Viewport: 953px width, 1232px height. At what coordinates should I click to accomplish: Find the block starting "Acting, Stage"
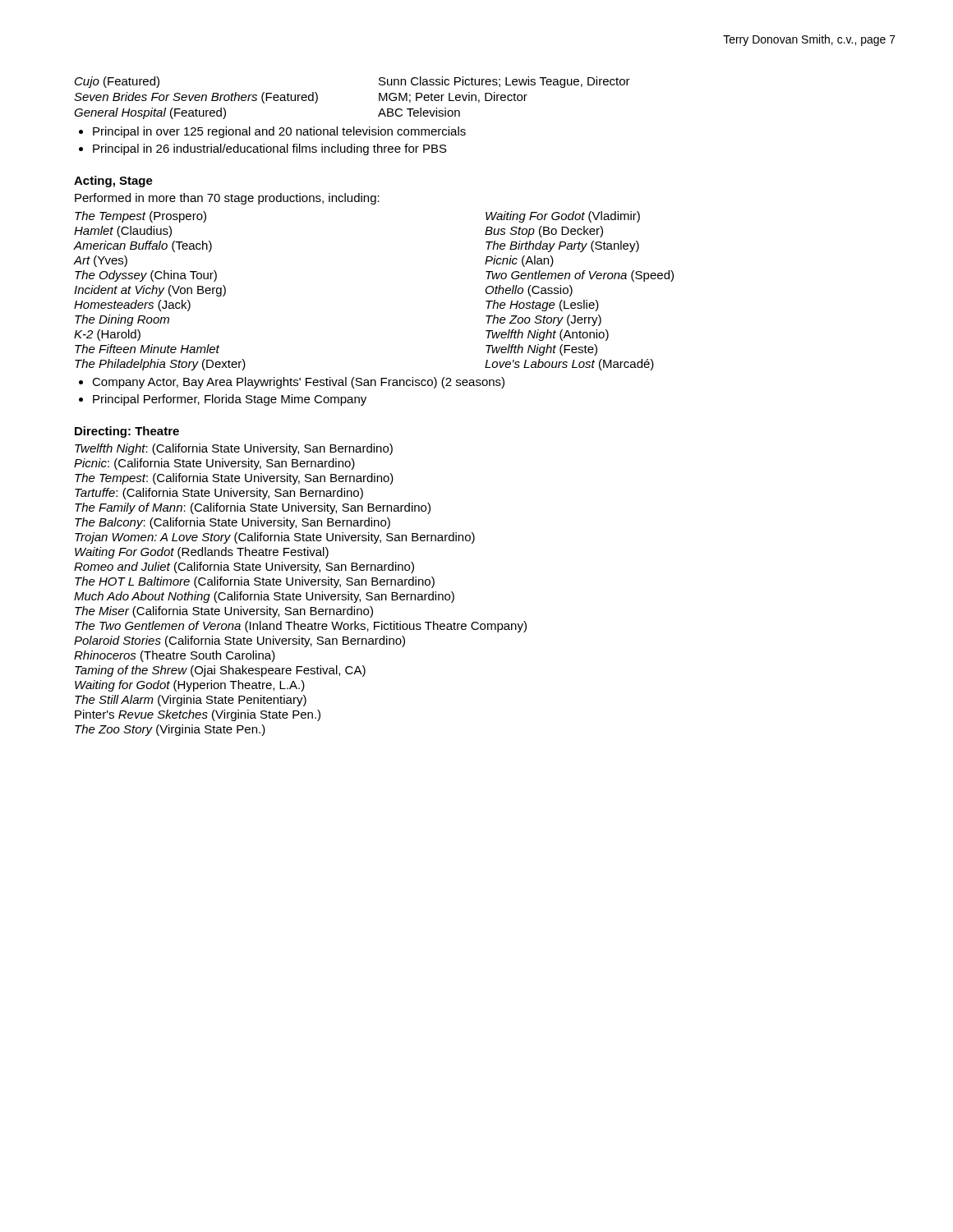113,180
